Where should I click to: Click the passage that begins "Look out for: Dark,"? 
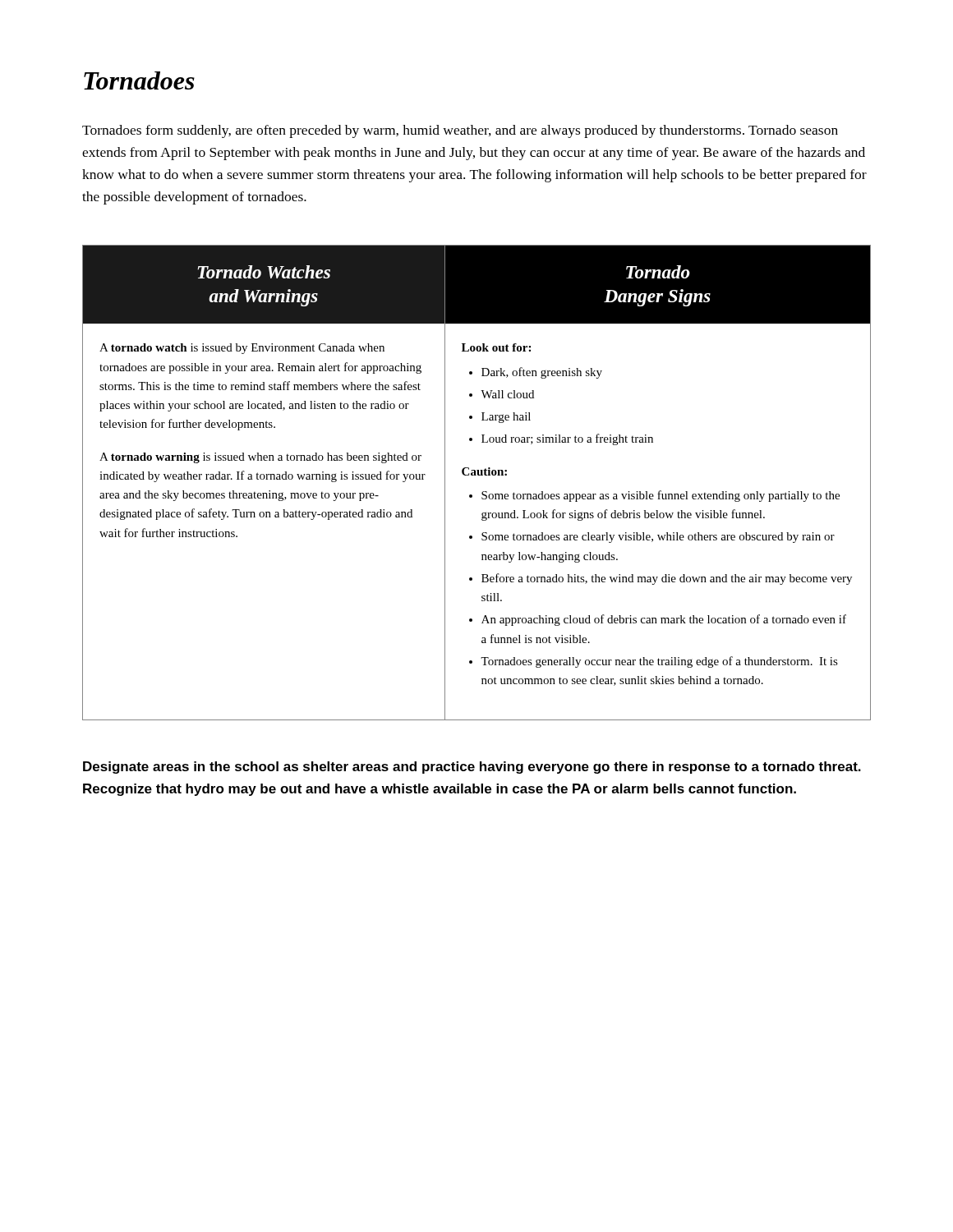[x=657, y=514]
